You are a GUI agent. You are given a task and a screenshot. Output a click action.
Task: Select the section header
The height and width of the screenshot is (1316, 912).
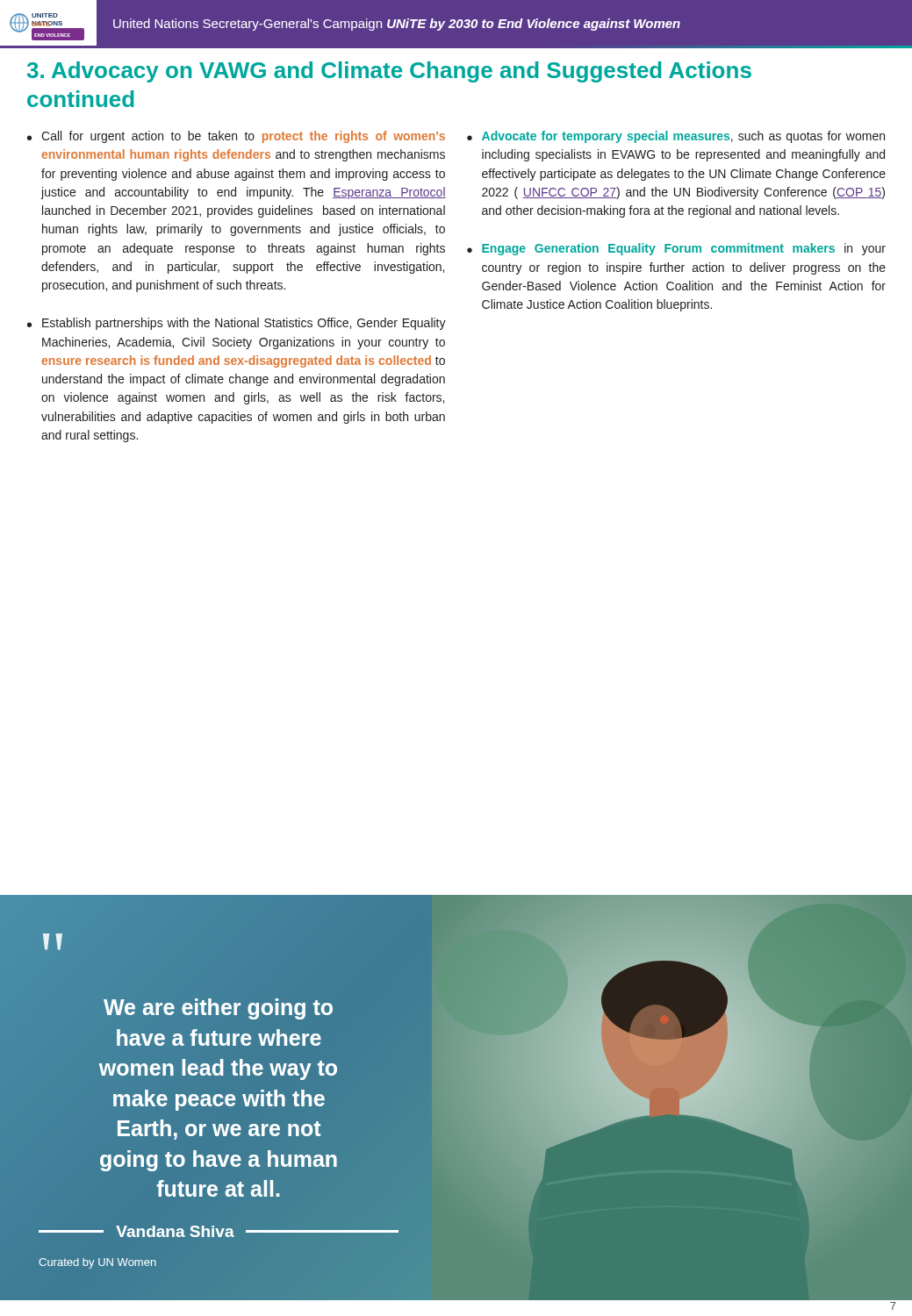pos(456,85)
